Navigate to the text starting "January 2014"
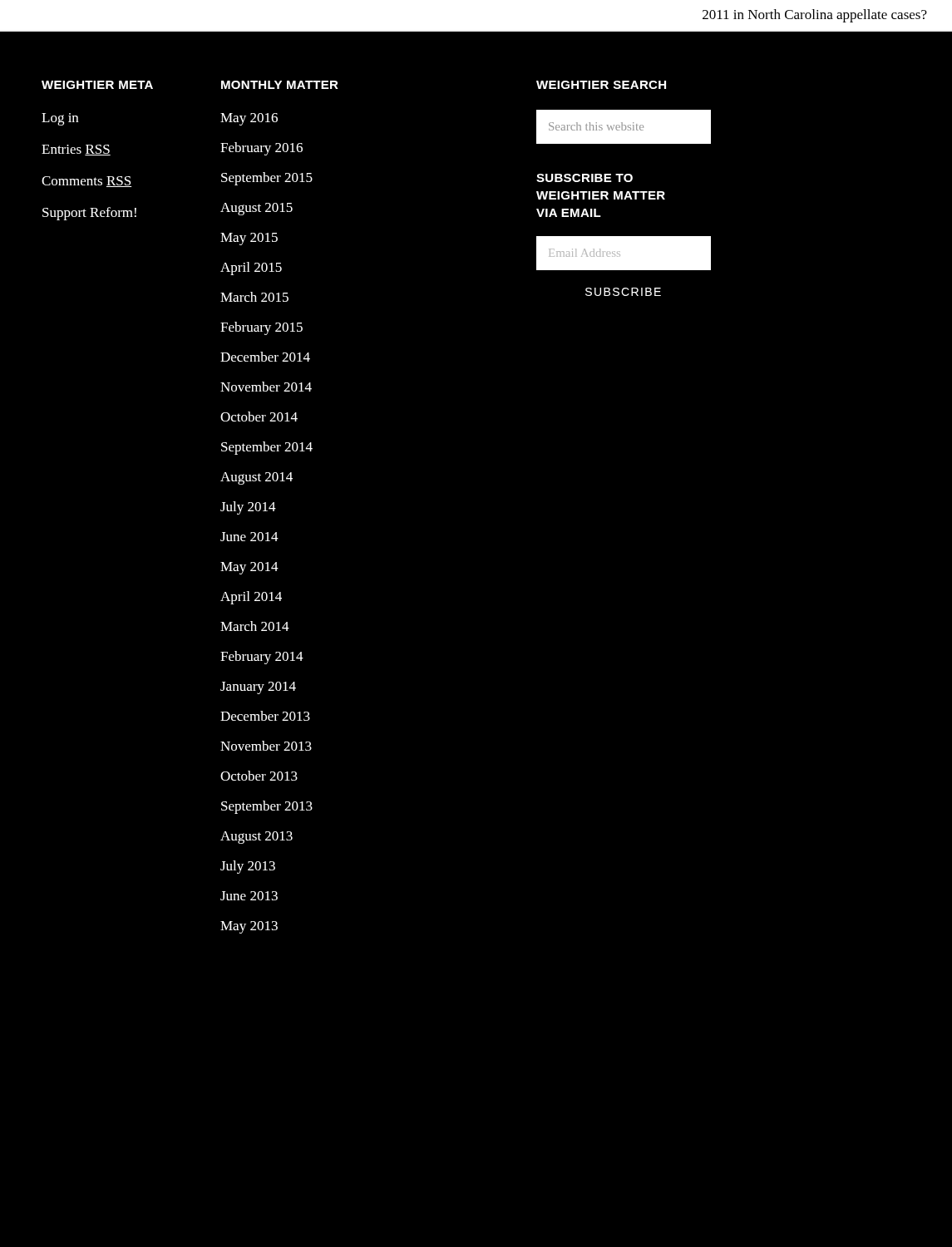The image size is (952, 1247). (x=258, y=686)
